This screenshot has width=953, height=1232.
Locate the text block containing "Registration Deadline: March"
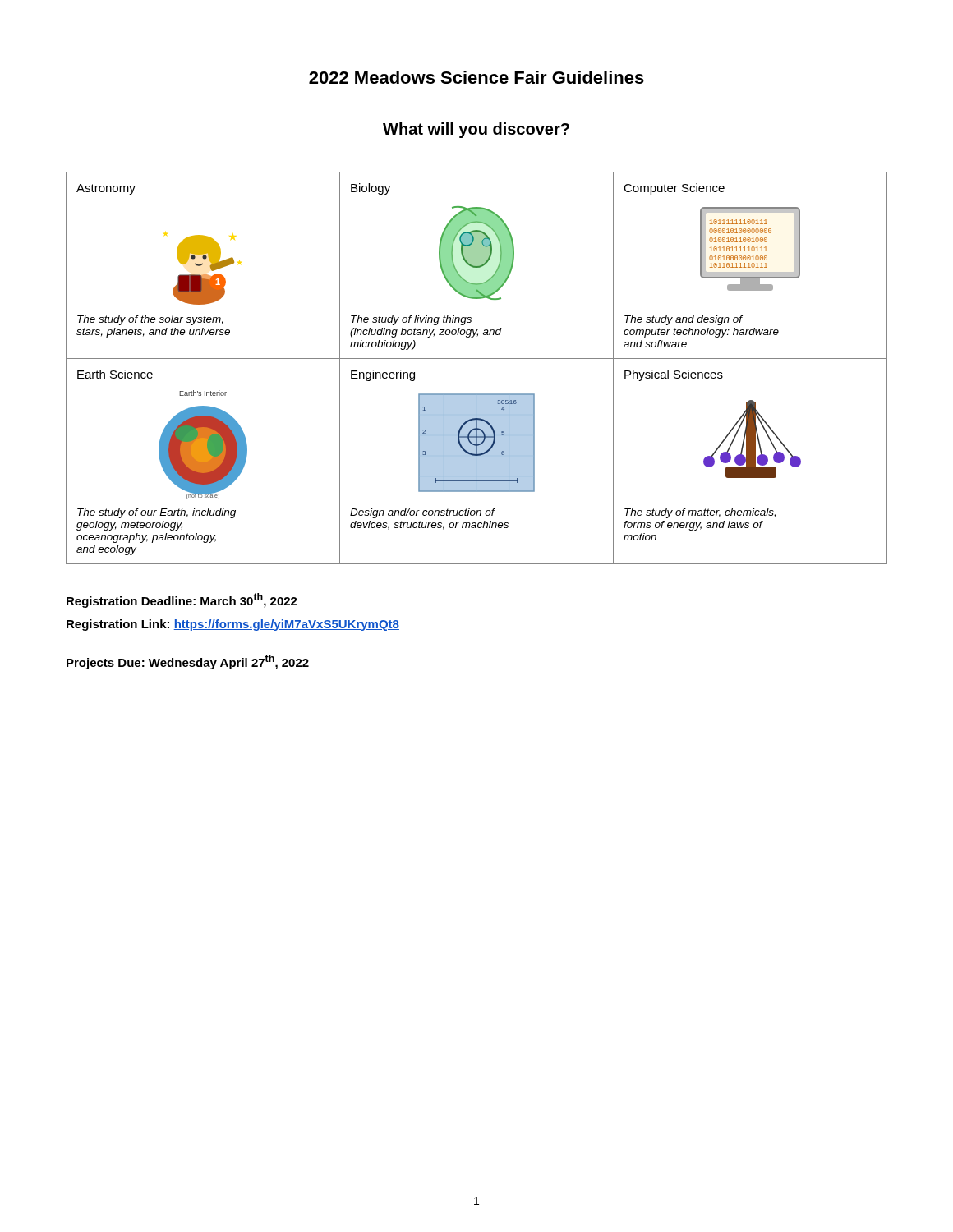[x=182, y=600]
